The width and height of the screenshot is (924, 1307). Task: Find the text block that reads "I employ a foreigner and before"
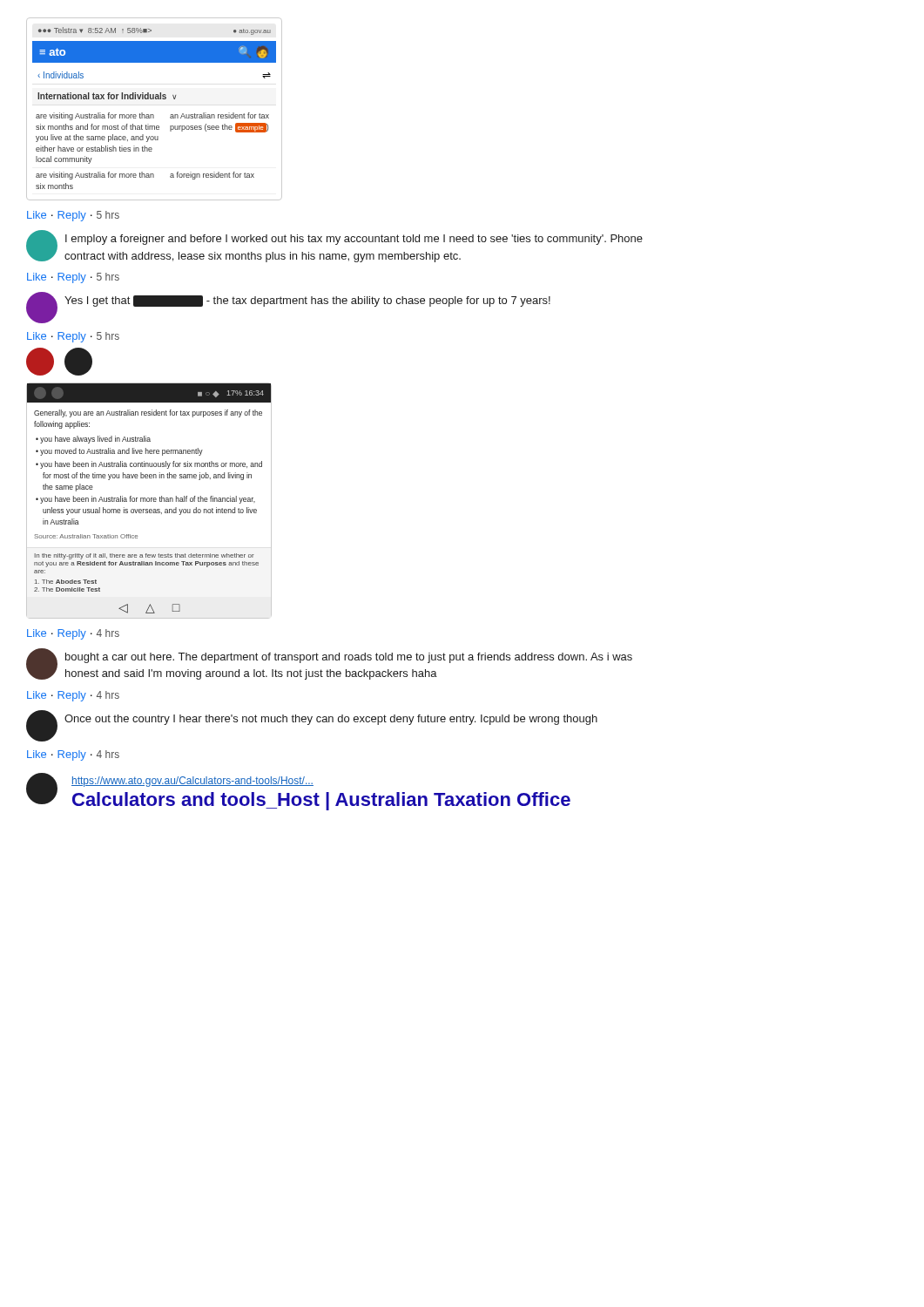point(340,247)
